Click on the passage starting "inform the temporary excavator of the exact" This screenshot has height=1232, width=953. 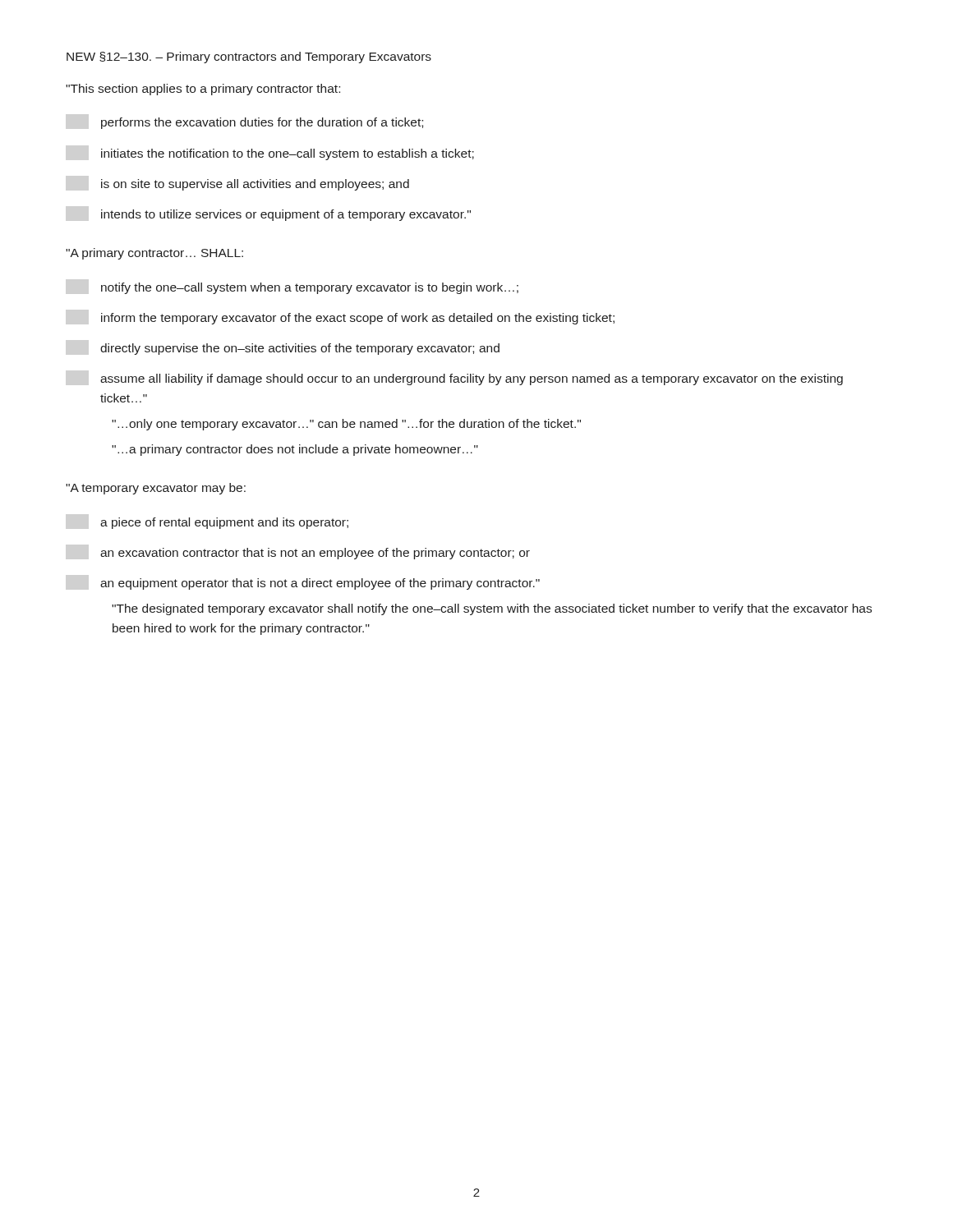click(476, 317)
